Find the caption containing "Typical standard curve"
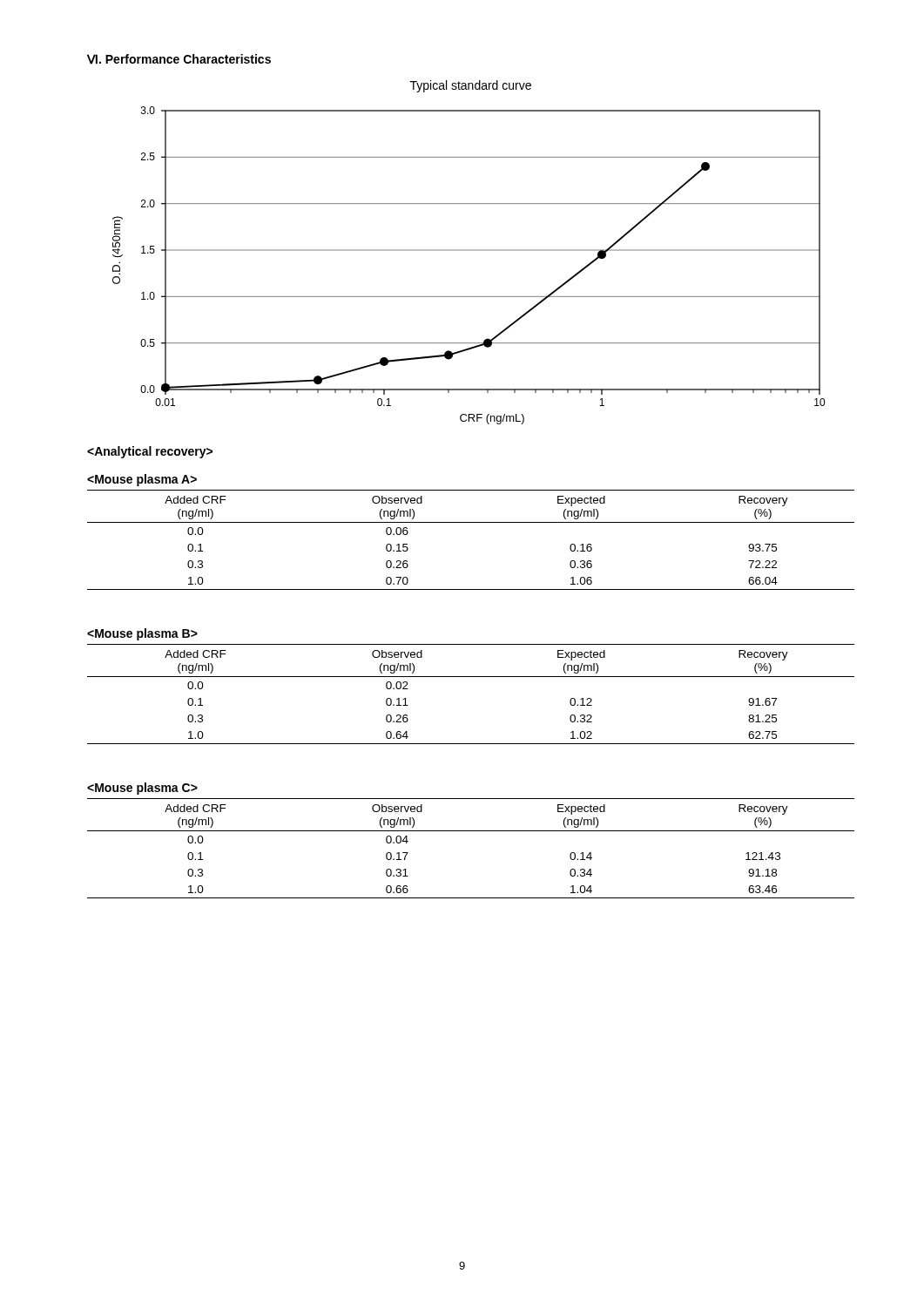 pyautogui.click(x=471, y=85)
